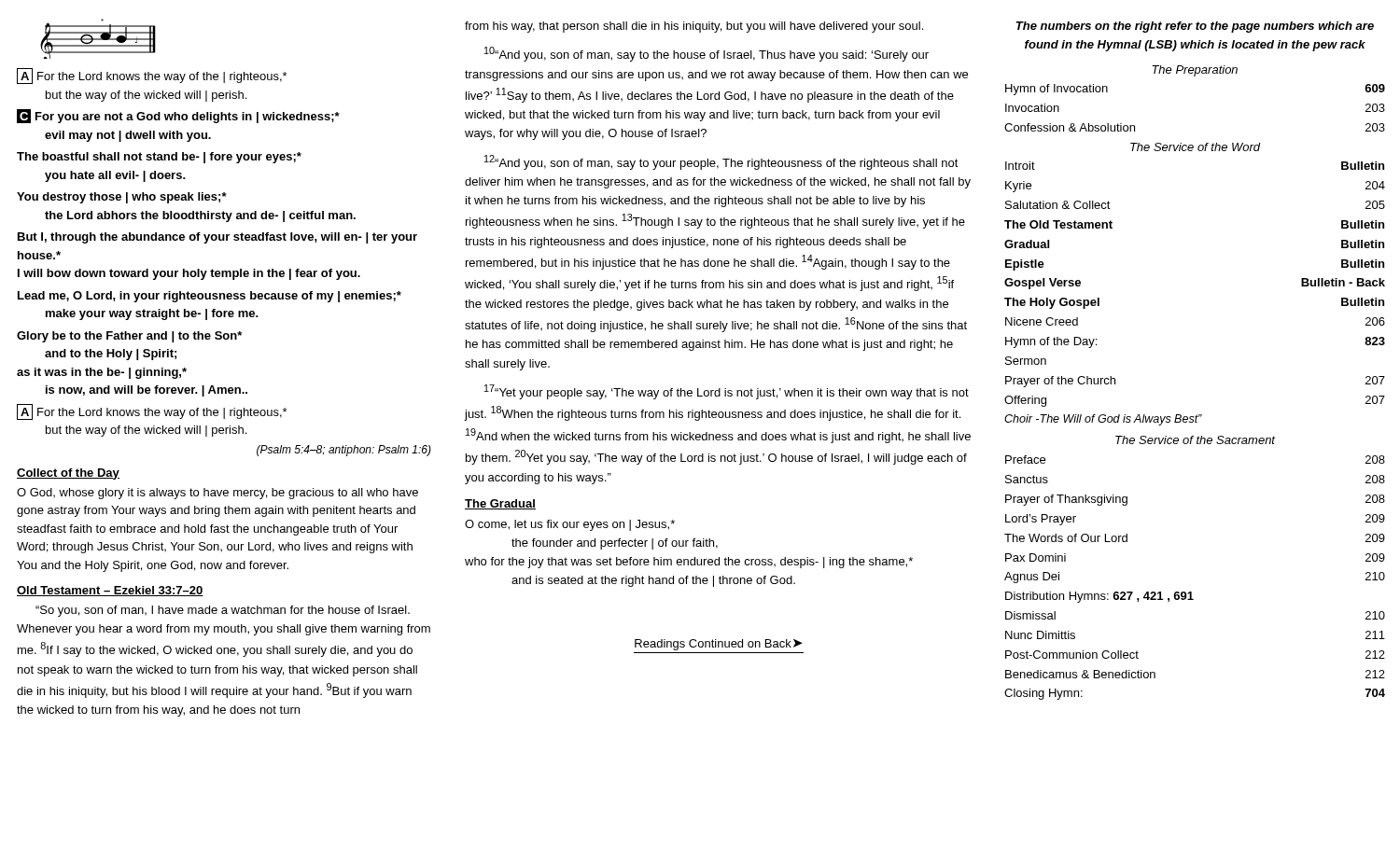Where is the passage that starts "The boastful shall not stand be- |"?
Screen dimensions: 850x1400
(x=224, y=166)
